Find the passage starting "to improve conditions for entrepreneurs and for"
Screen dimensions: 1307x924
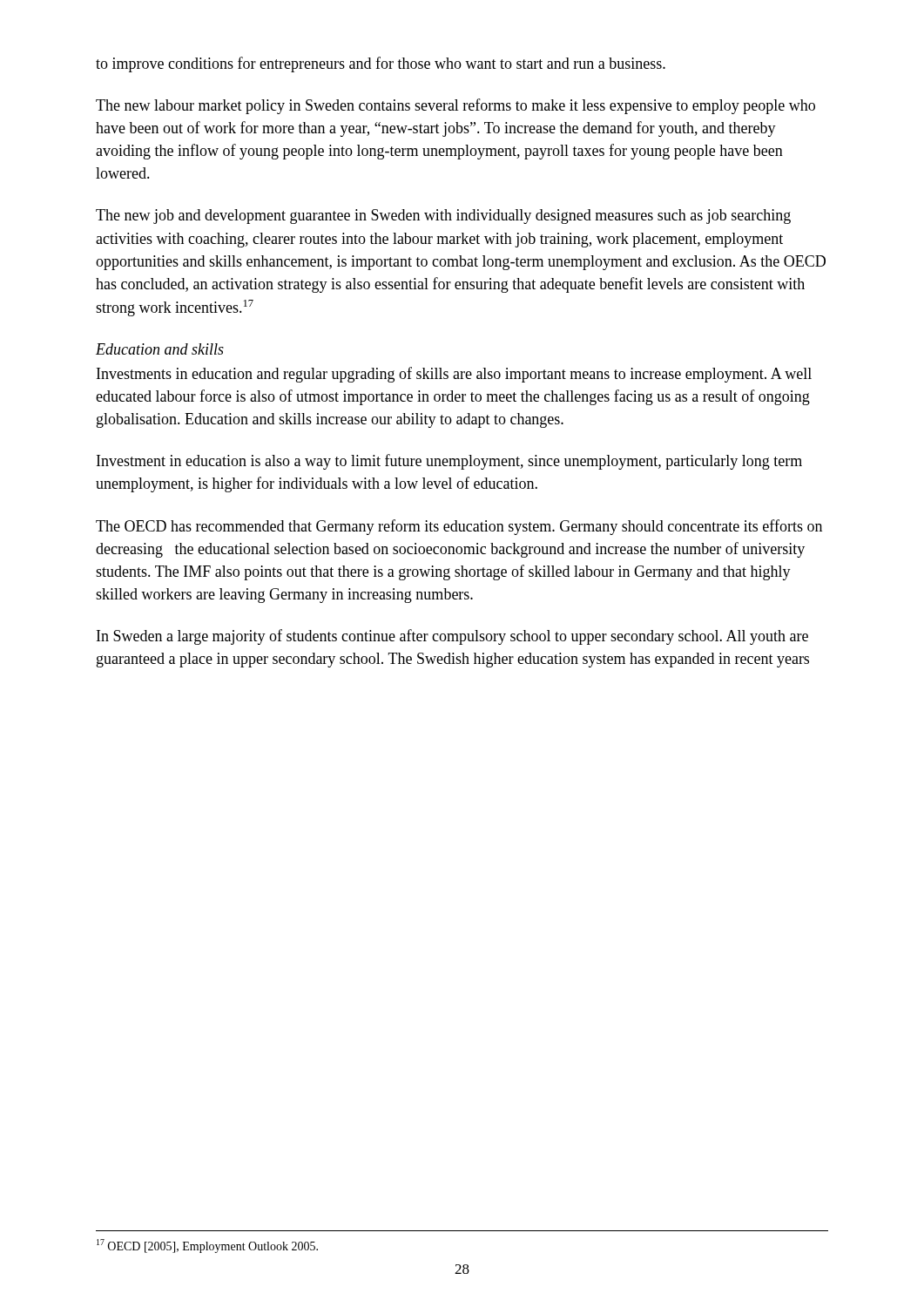point(381,64)
